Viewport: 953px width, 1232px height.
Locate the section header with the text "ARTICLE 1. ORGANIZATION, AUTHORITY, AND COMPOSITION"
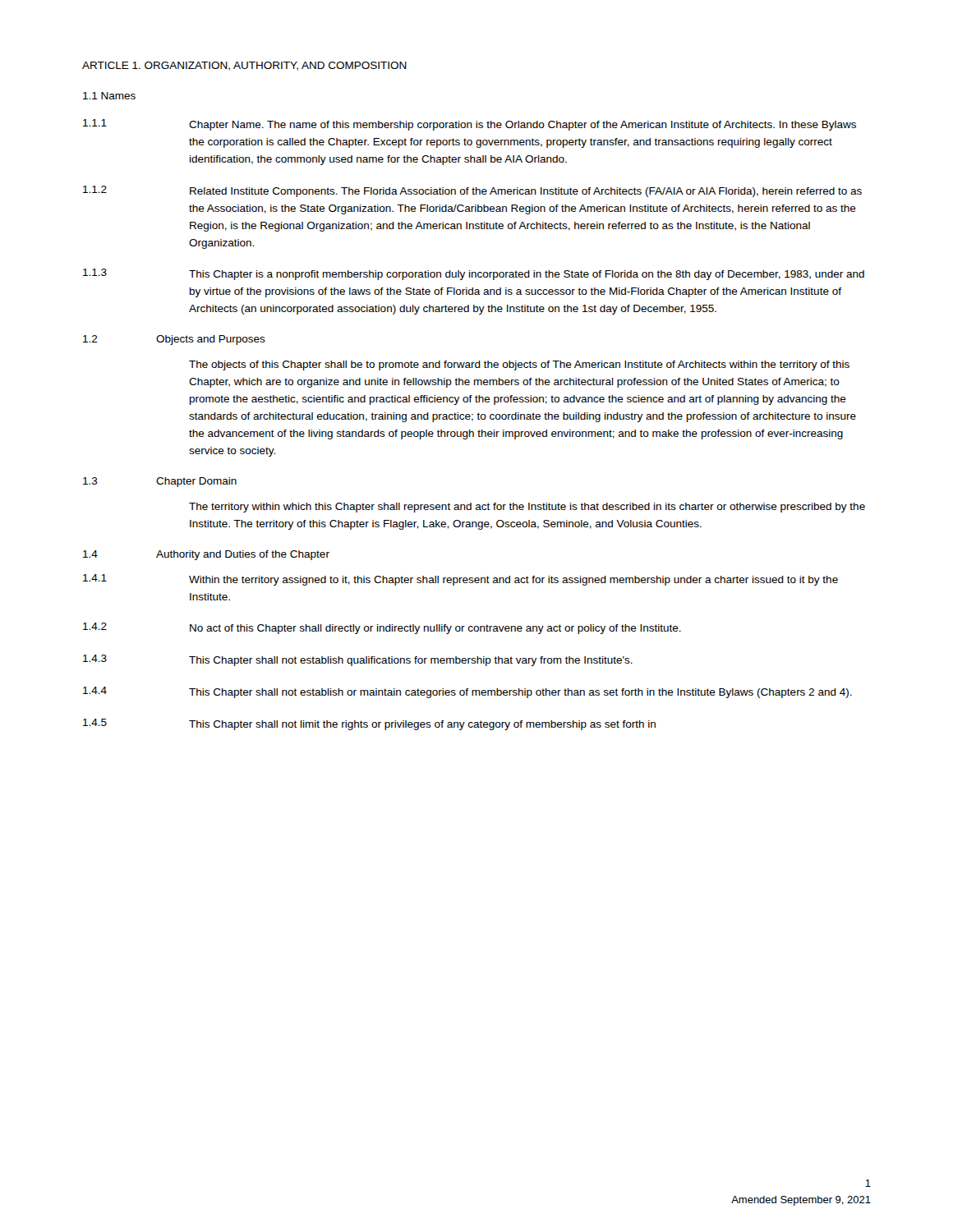[x=245, y=65]
